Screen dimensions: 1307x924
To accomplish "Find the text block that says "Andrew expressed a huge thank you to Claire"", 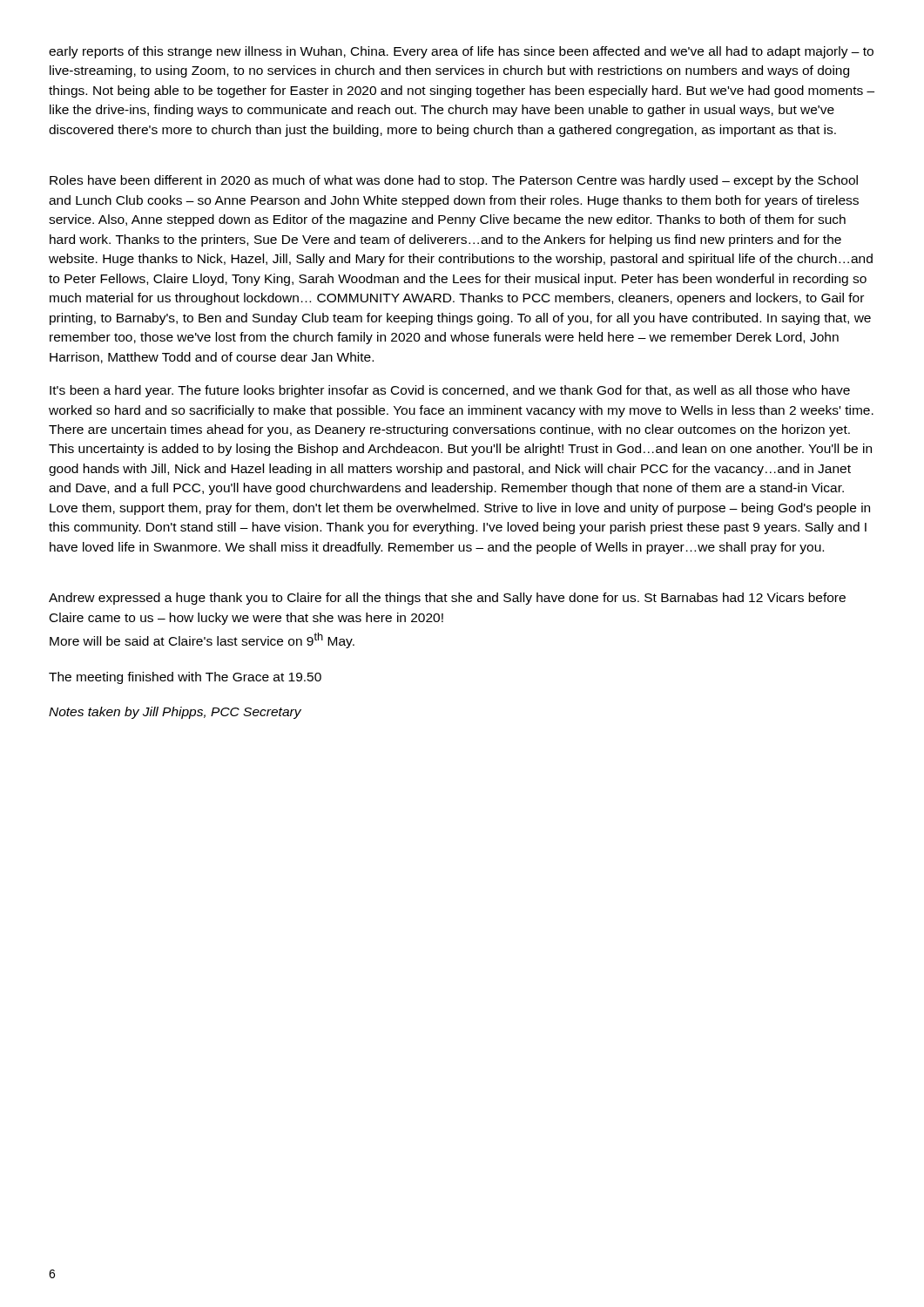I will (447, 607).
